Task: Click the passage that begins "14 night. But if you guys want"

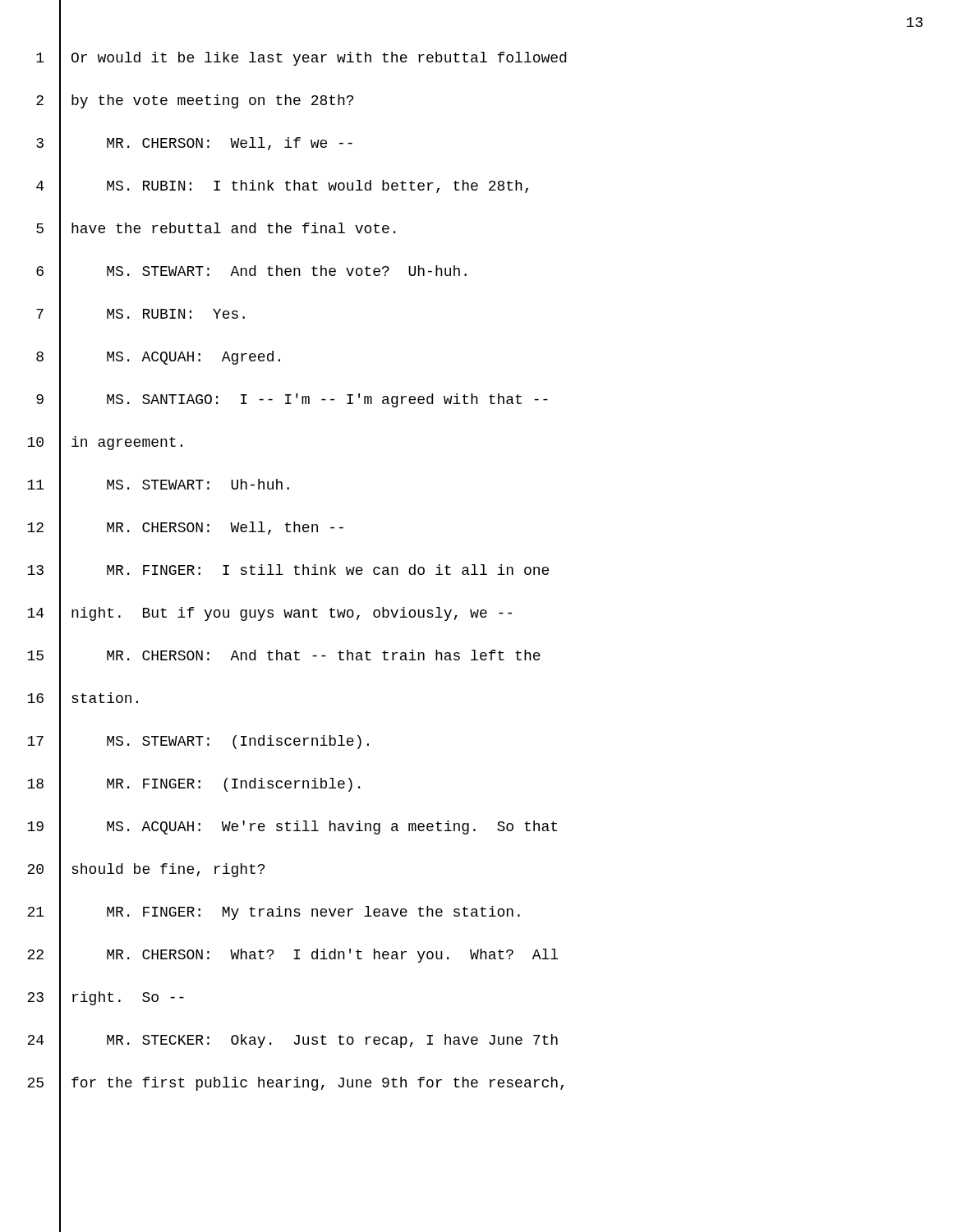Action: point(476,614)
